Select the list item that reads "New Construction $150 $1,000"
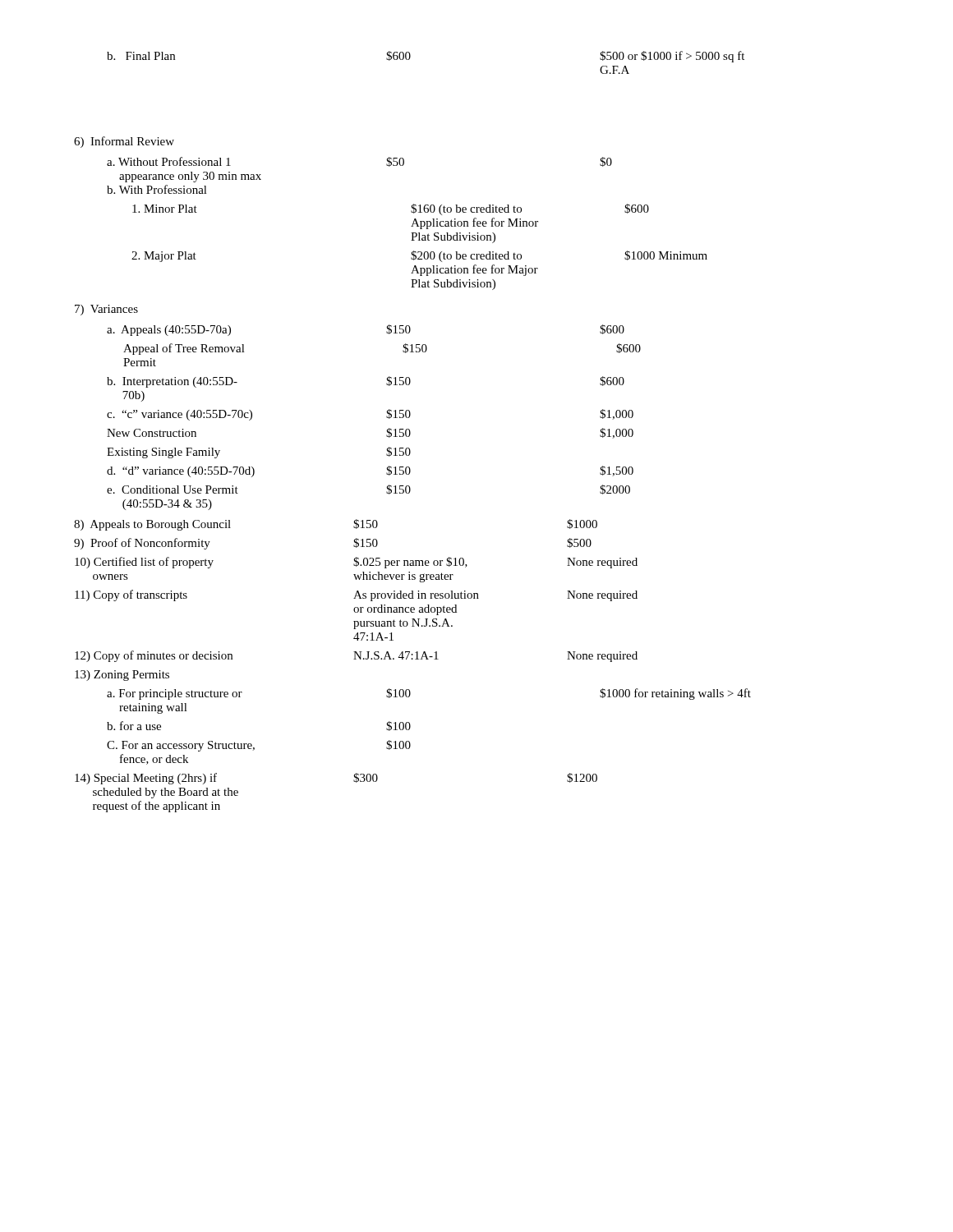This screenshot has height=1232, width=953. point(144,432)
